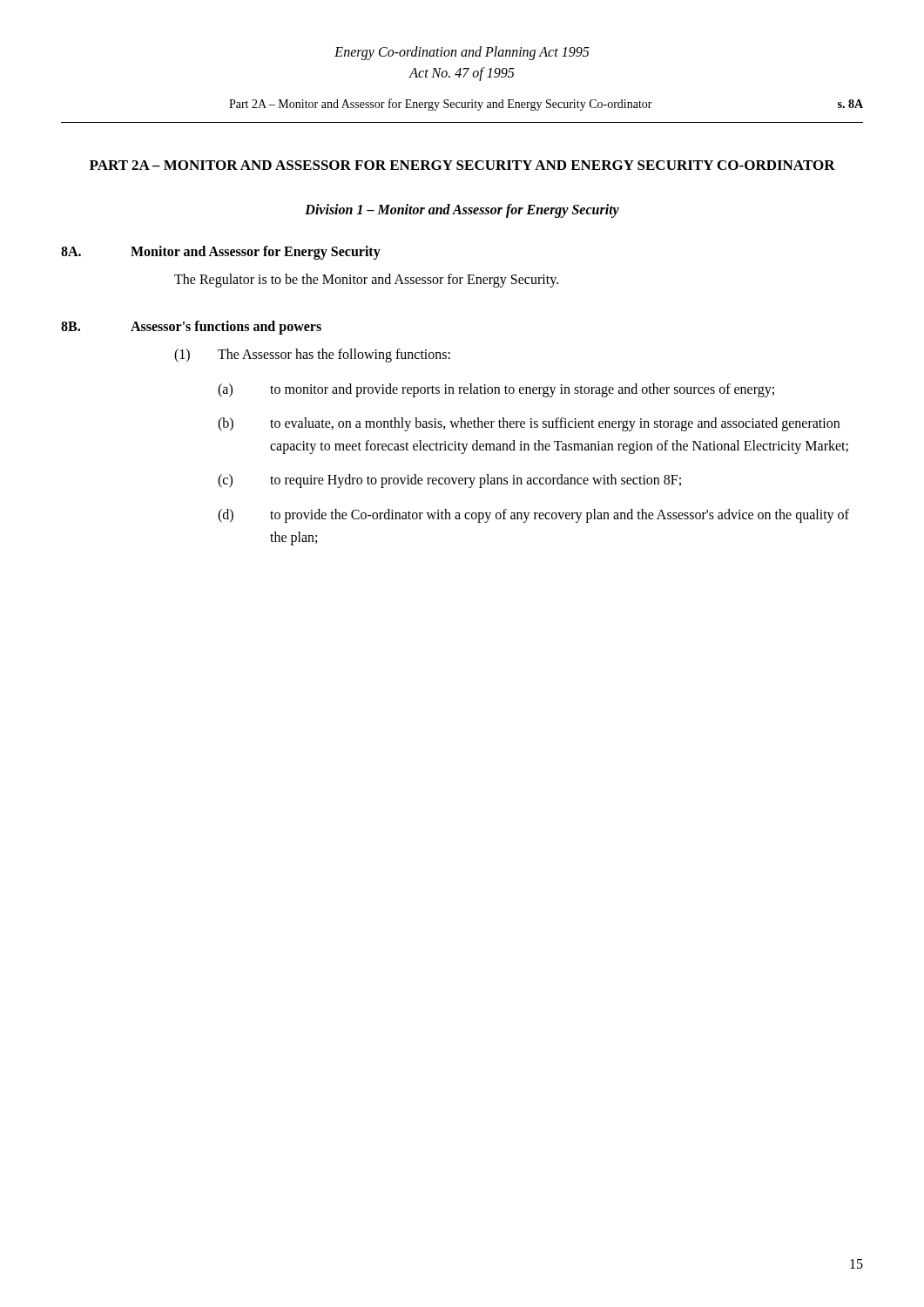The height and width of the screenshot is (1307, 924).
Task: Find the section header with the text "8A. Monitor and Assessor for"
Action: tap(221, 252)
